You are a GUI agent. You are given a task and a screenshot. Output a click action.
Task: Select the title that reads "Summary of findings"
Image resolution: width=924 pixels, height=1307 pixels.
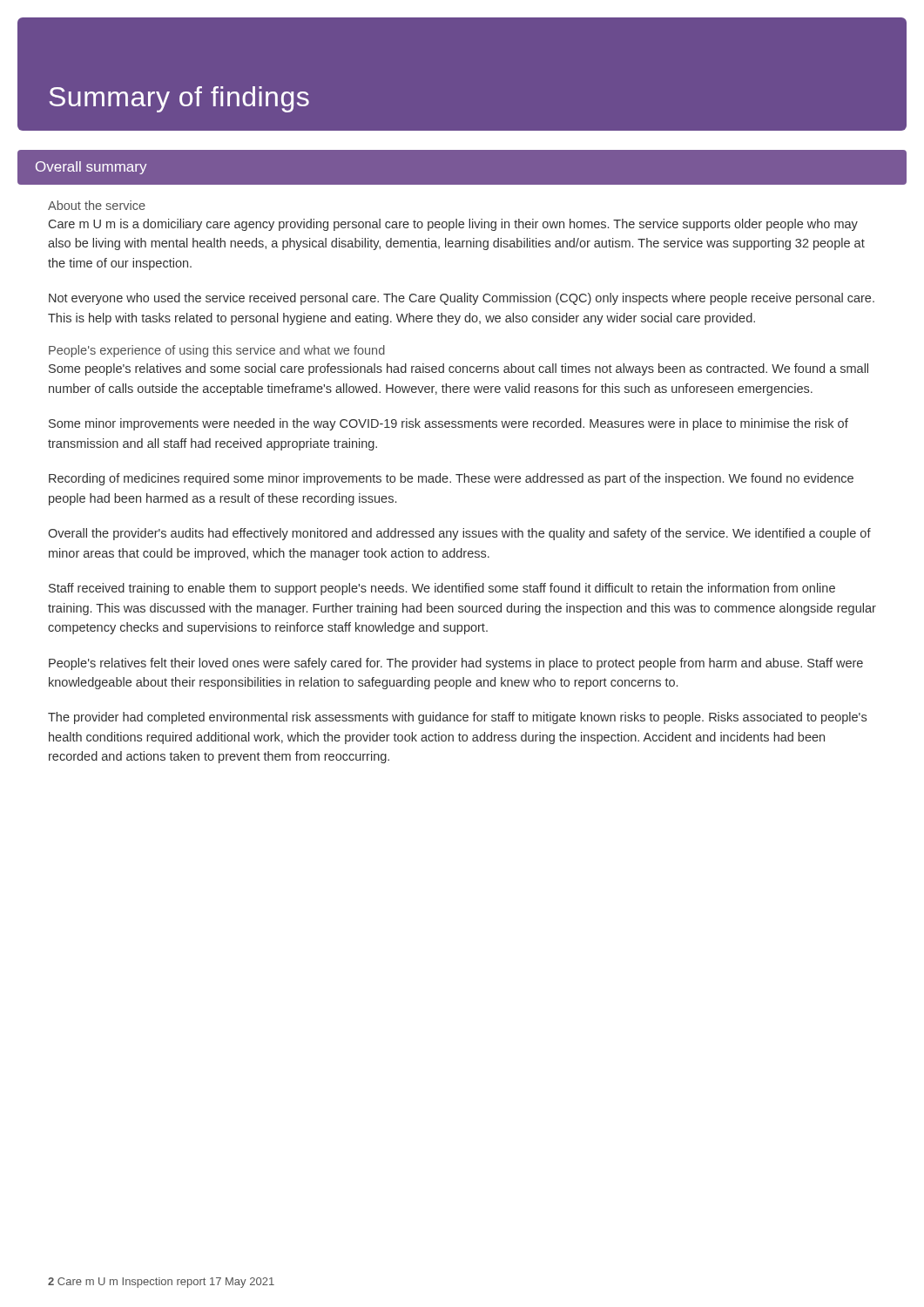coord(179,97)
